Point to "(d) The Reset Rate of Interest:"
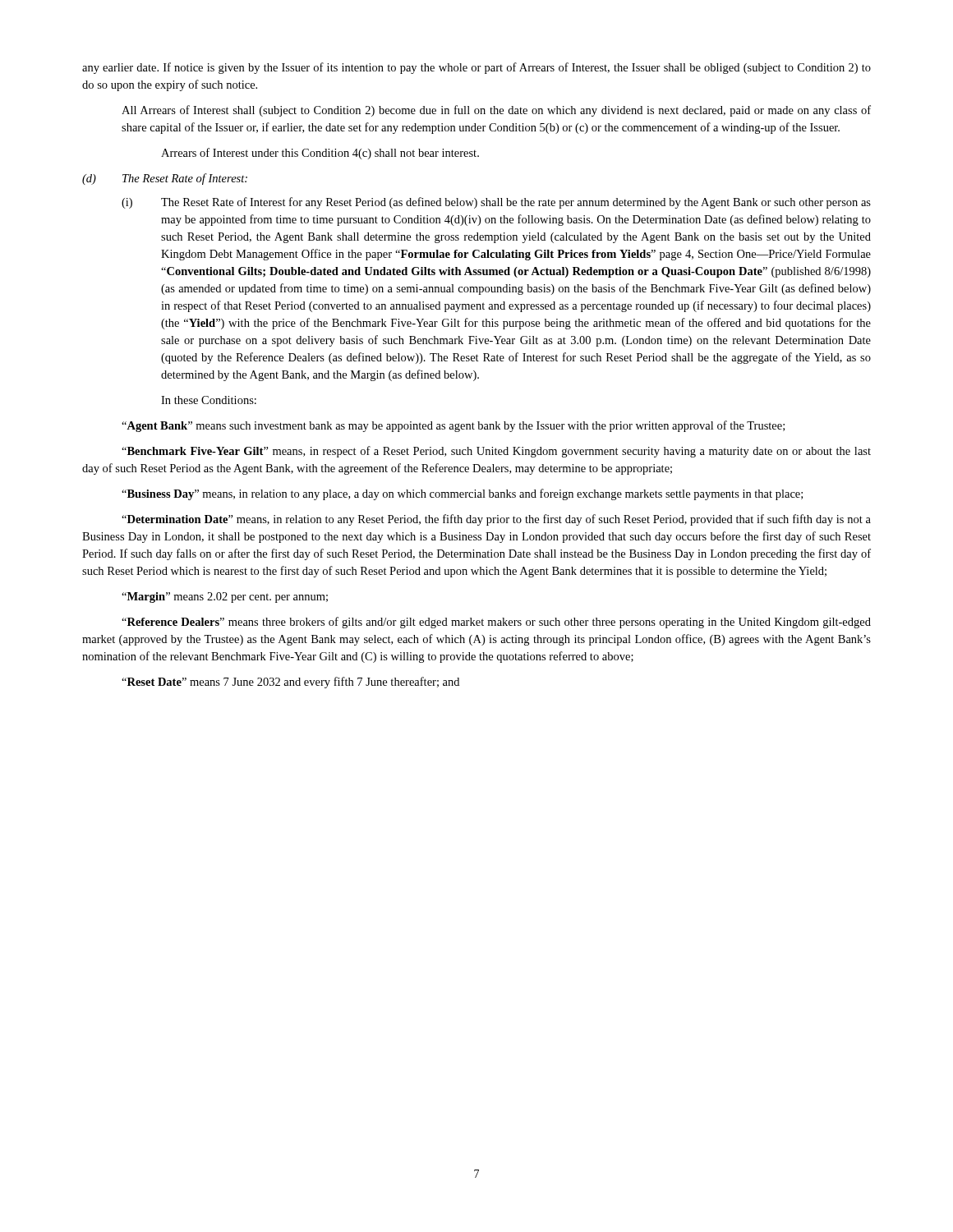Viewport: 953px width, 1232px height. pos(165,179)
